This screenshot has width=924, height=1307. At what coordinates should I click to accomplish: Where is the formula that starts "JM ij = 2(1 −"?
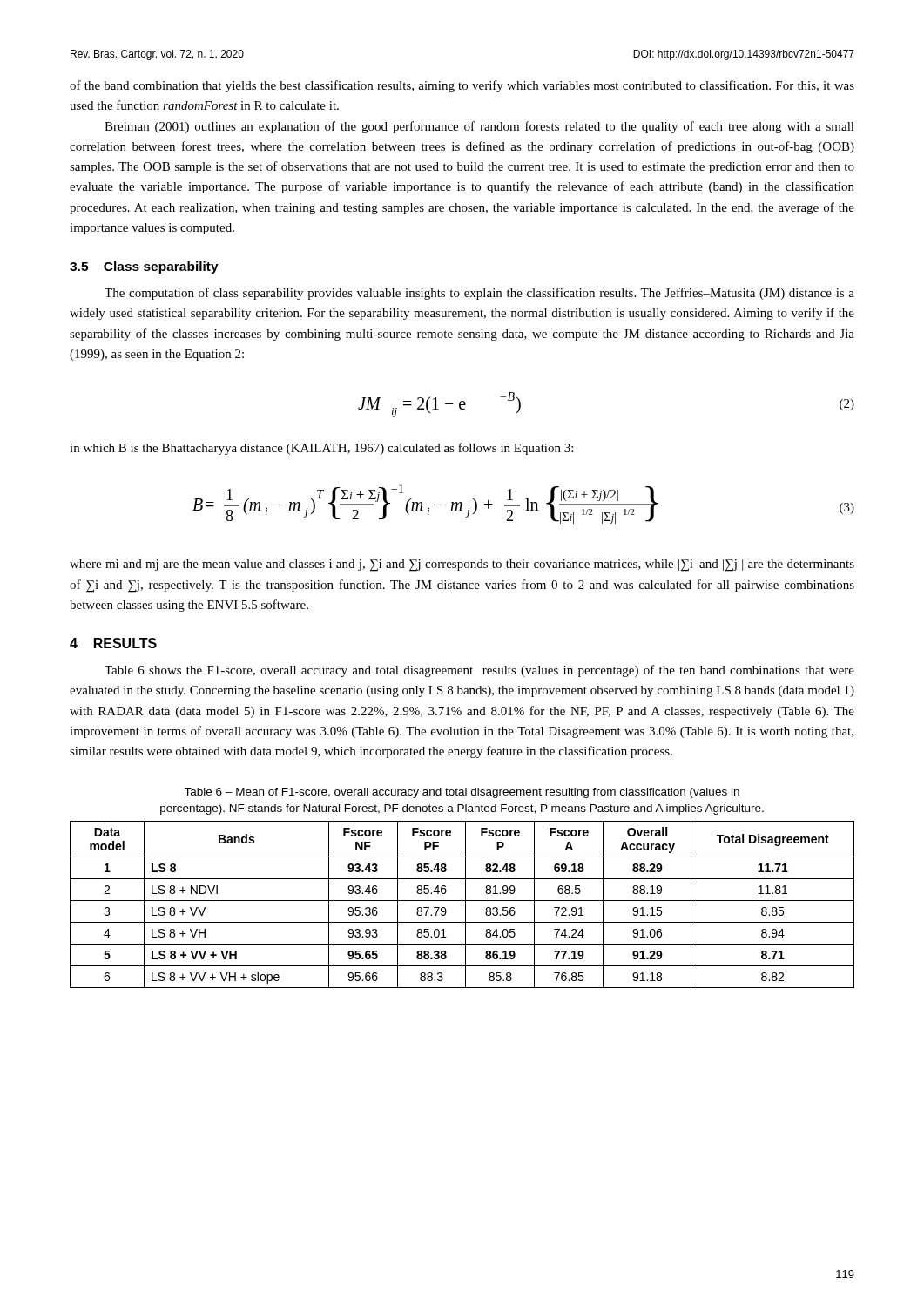click(x=421, y=405)
